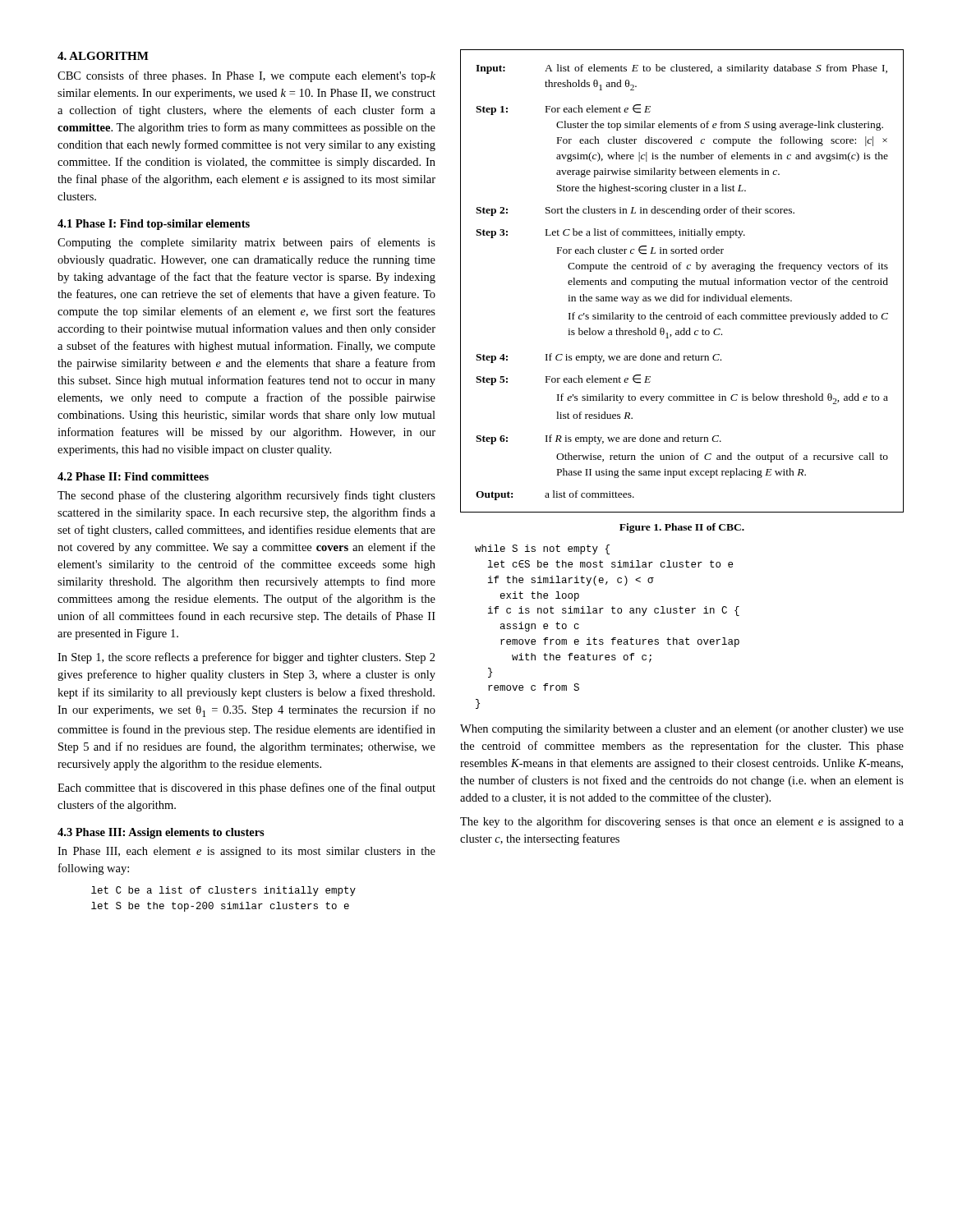Where does it say "4. ALGORITHM"?
Image resolution: width=953 pixels, height=1232 pixels.
click(x=103, y=56)
